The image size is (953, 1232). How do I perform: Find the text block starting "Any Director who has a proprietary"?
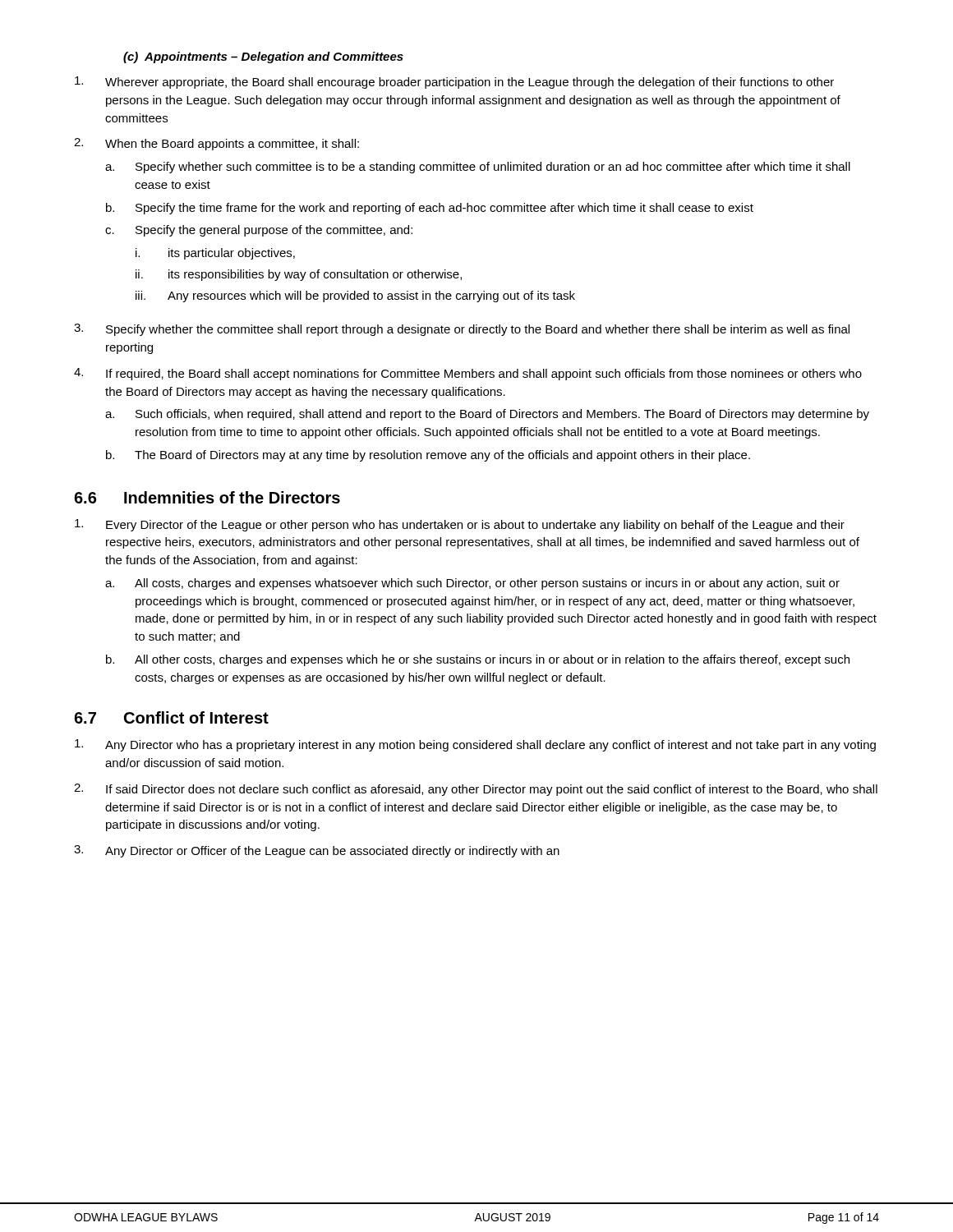[476, 754]
